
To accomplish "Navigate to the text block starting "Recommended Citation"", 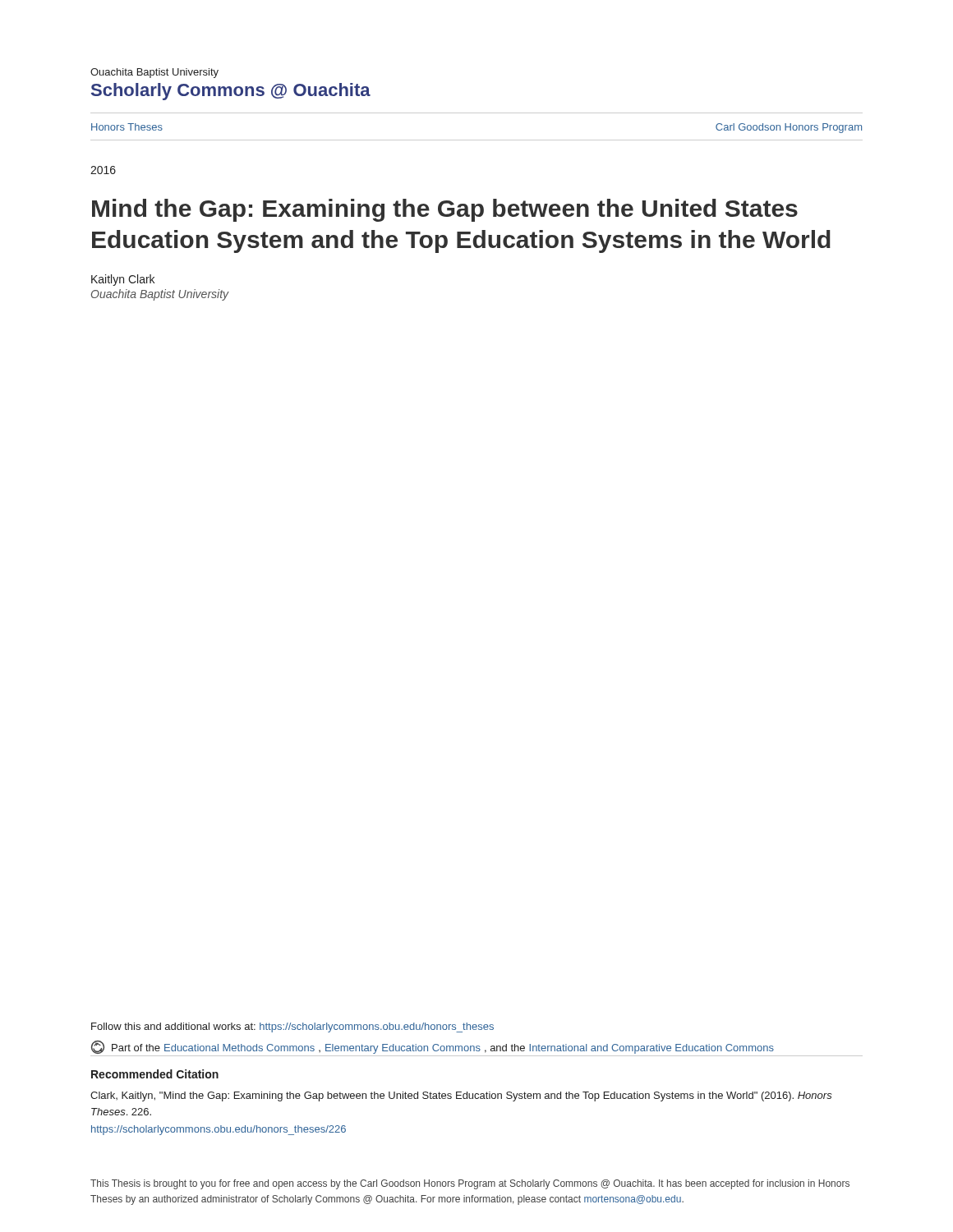I will point(155,1074).
